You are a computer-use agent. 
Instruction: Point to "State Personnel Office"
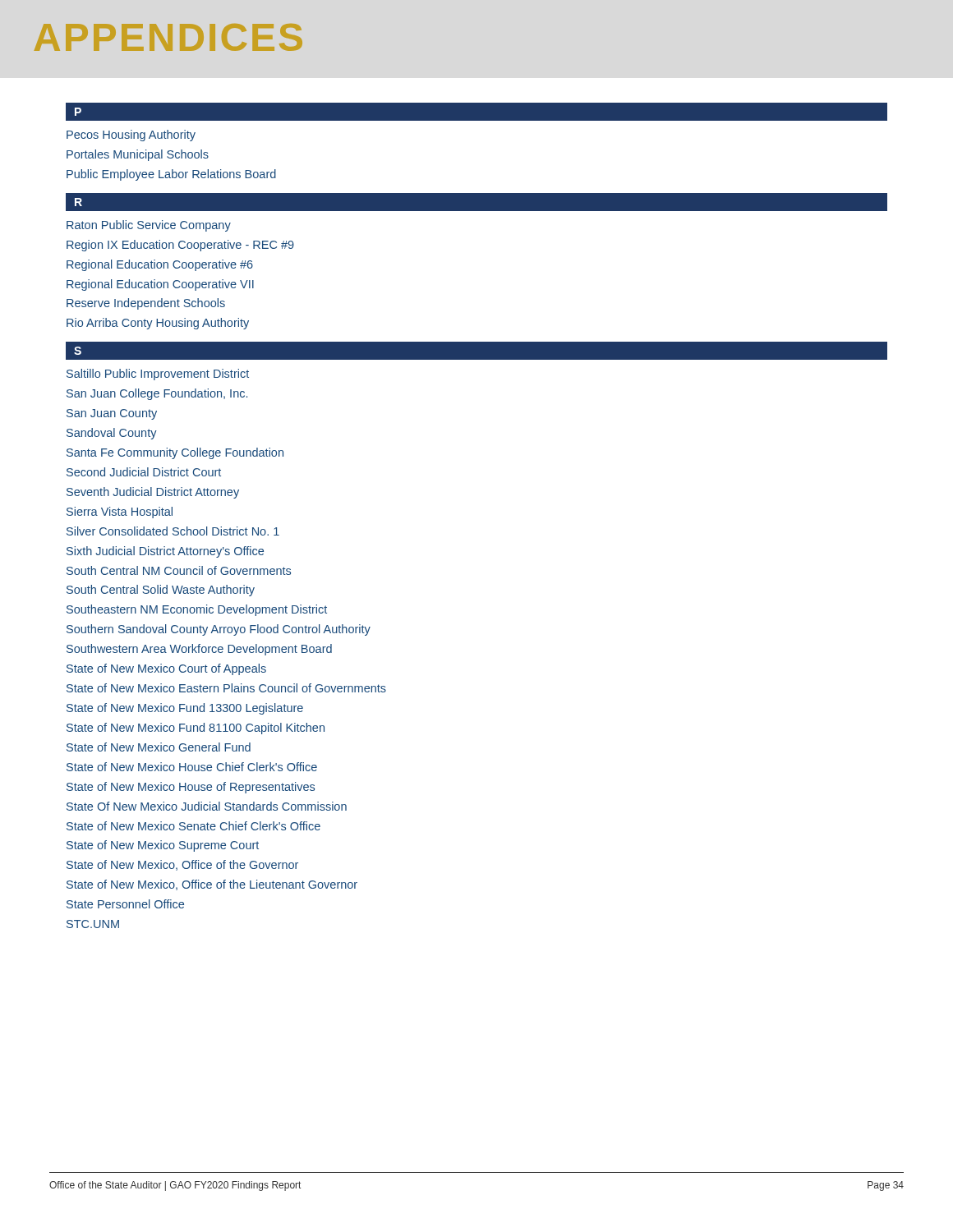[125, 904]
